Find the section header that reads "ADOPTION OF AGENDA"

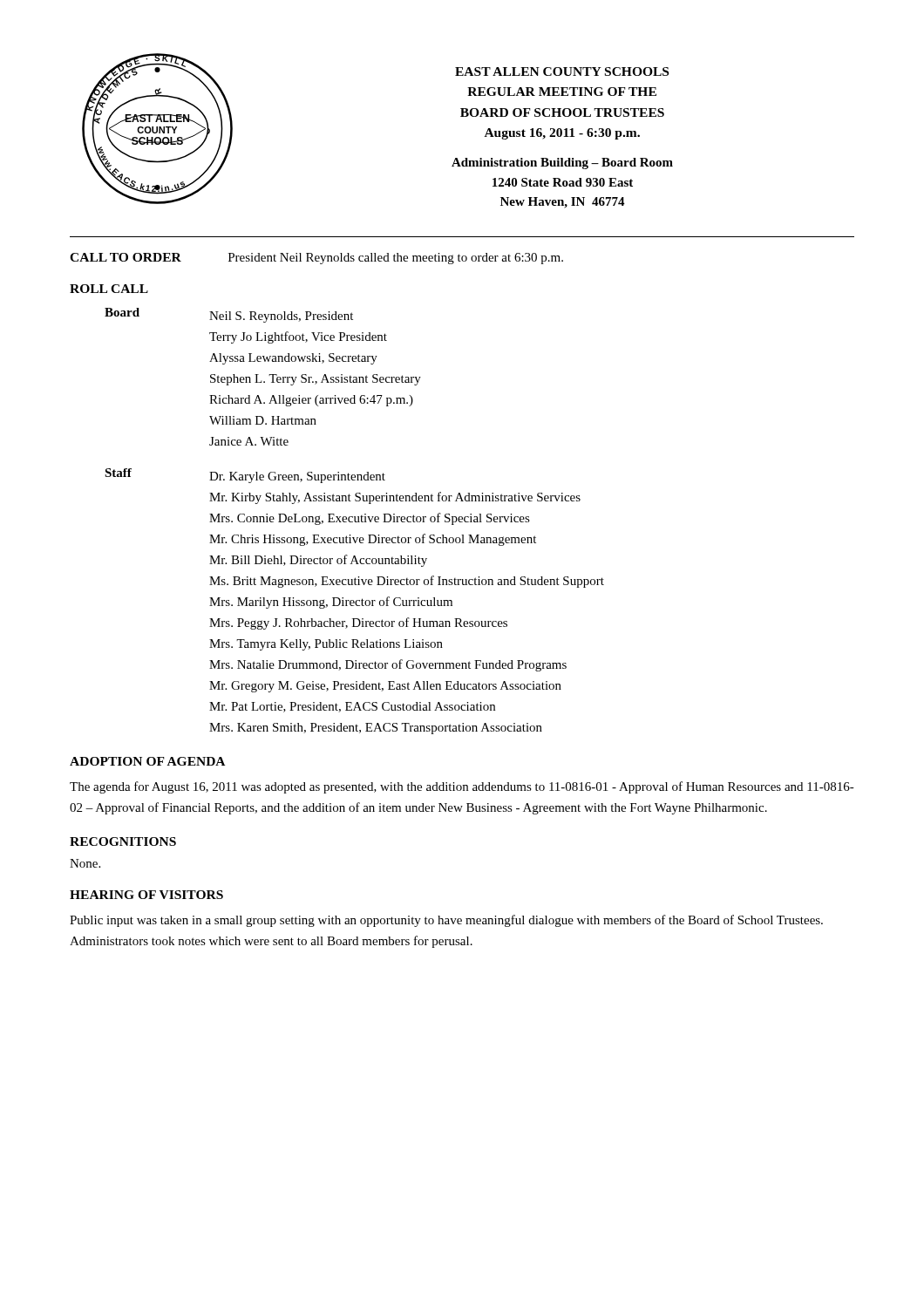(148, 760)
